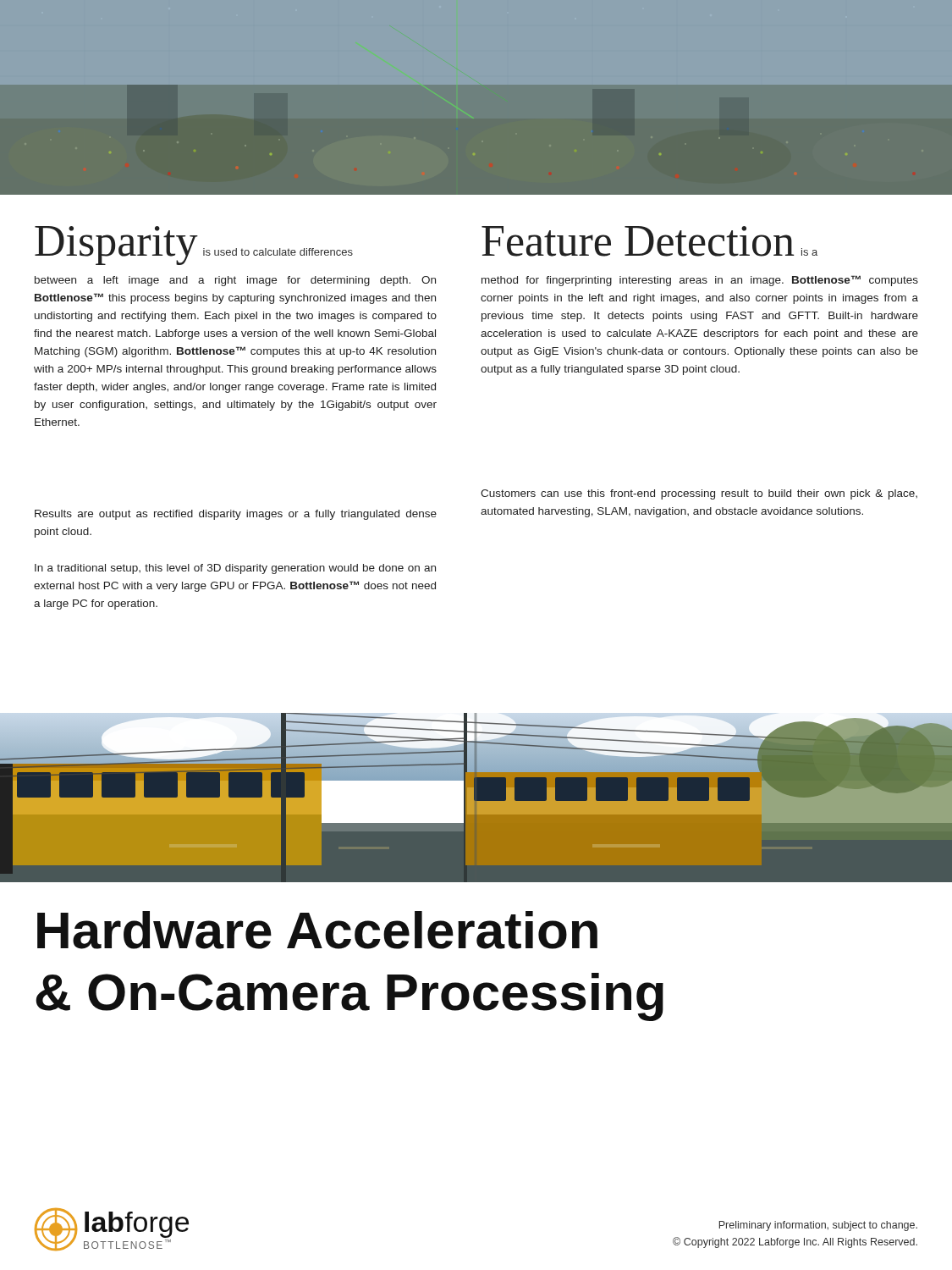Select the text block containing "Customers can use this"

click(699, 502)
